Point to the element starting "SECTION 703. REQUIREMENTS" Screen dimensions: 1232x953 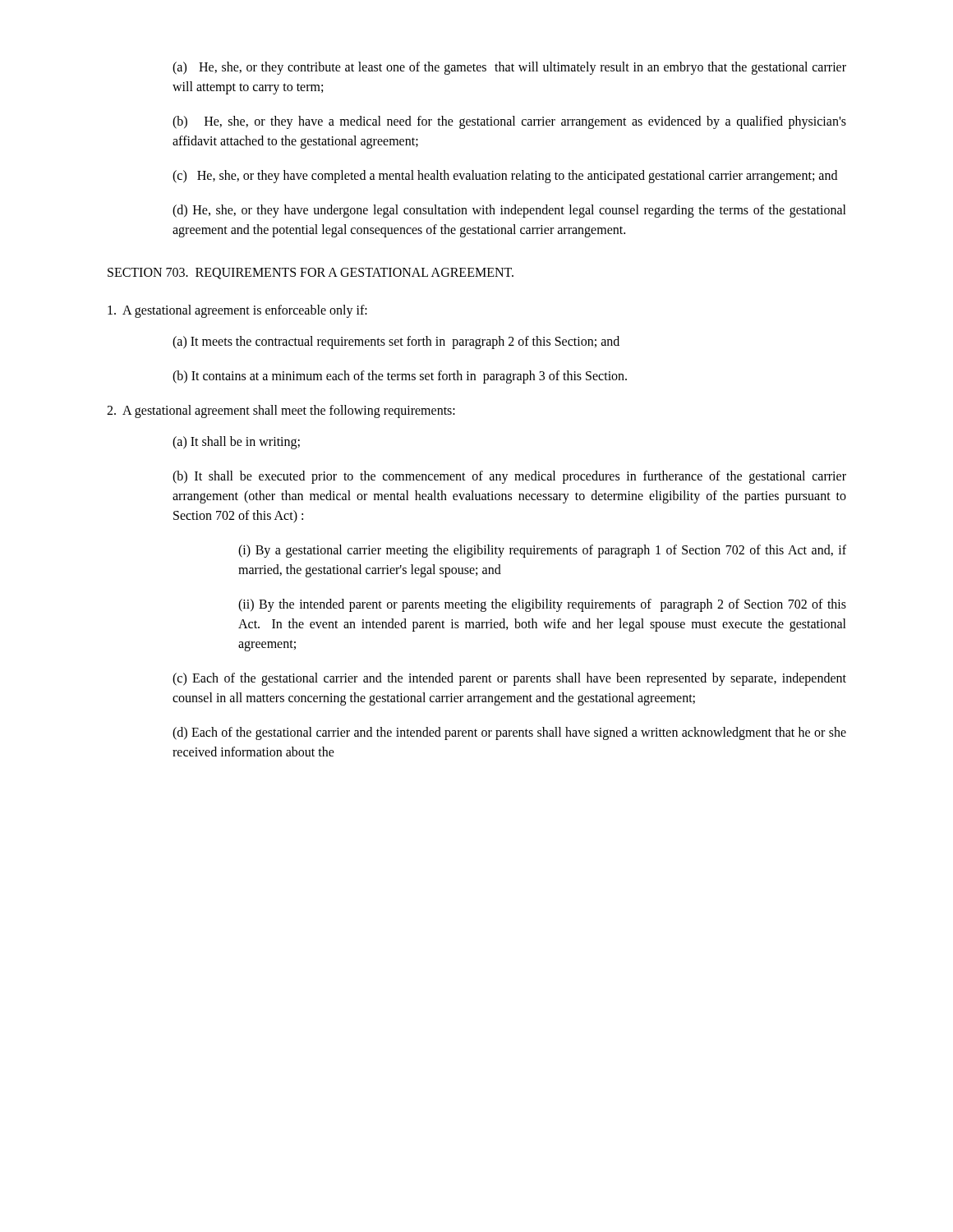click(x=311, y=272)
